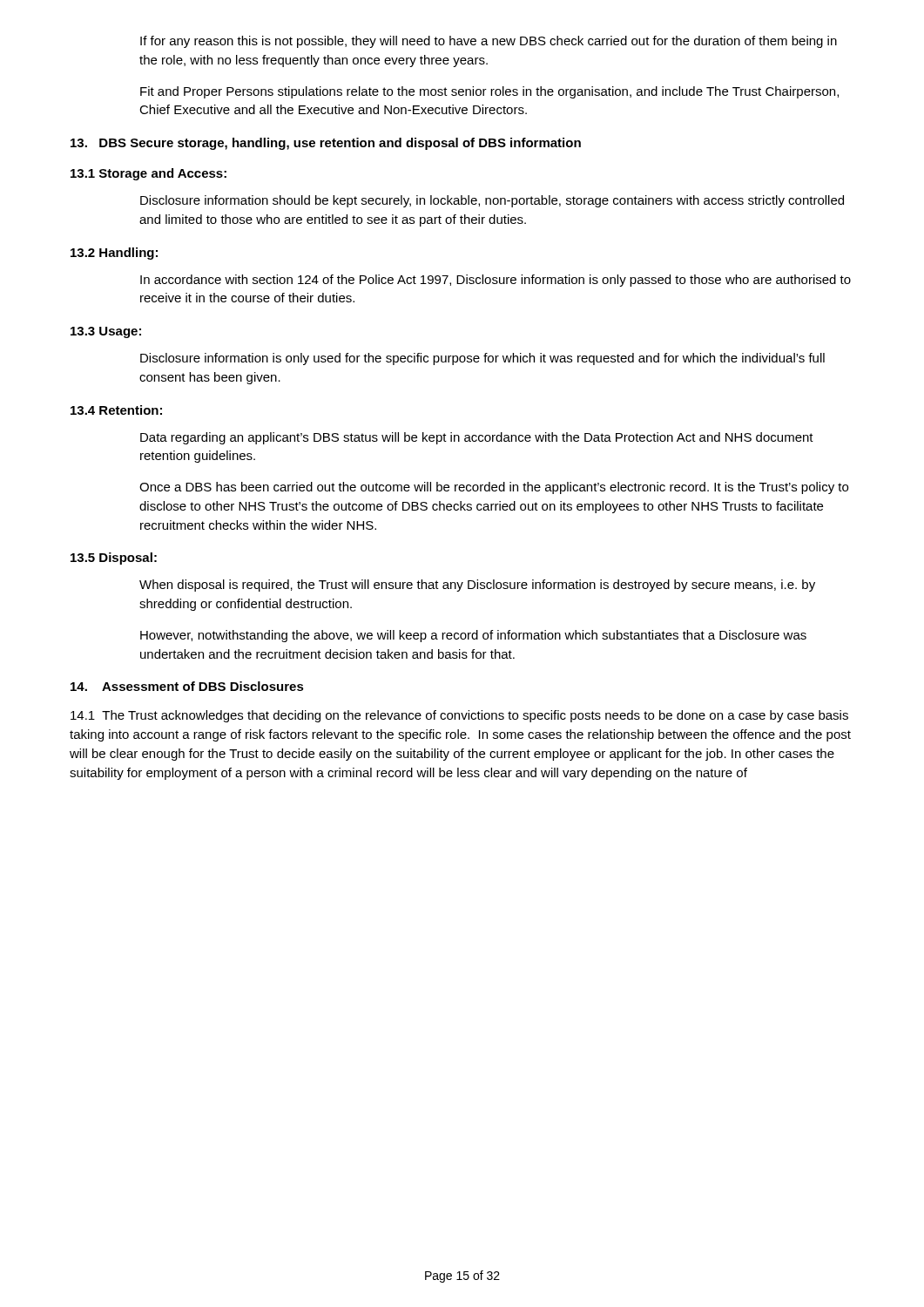Find the text block that reads "If for any reason this"
924x1307 pixels.
[x=497, y=50]
